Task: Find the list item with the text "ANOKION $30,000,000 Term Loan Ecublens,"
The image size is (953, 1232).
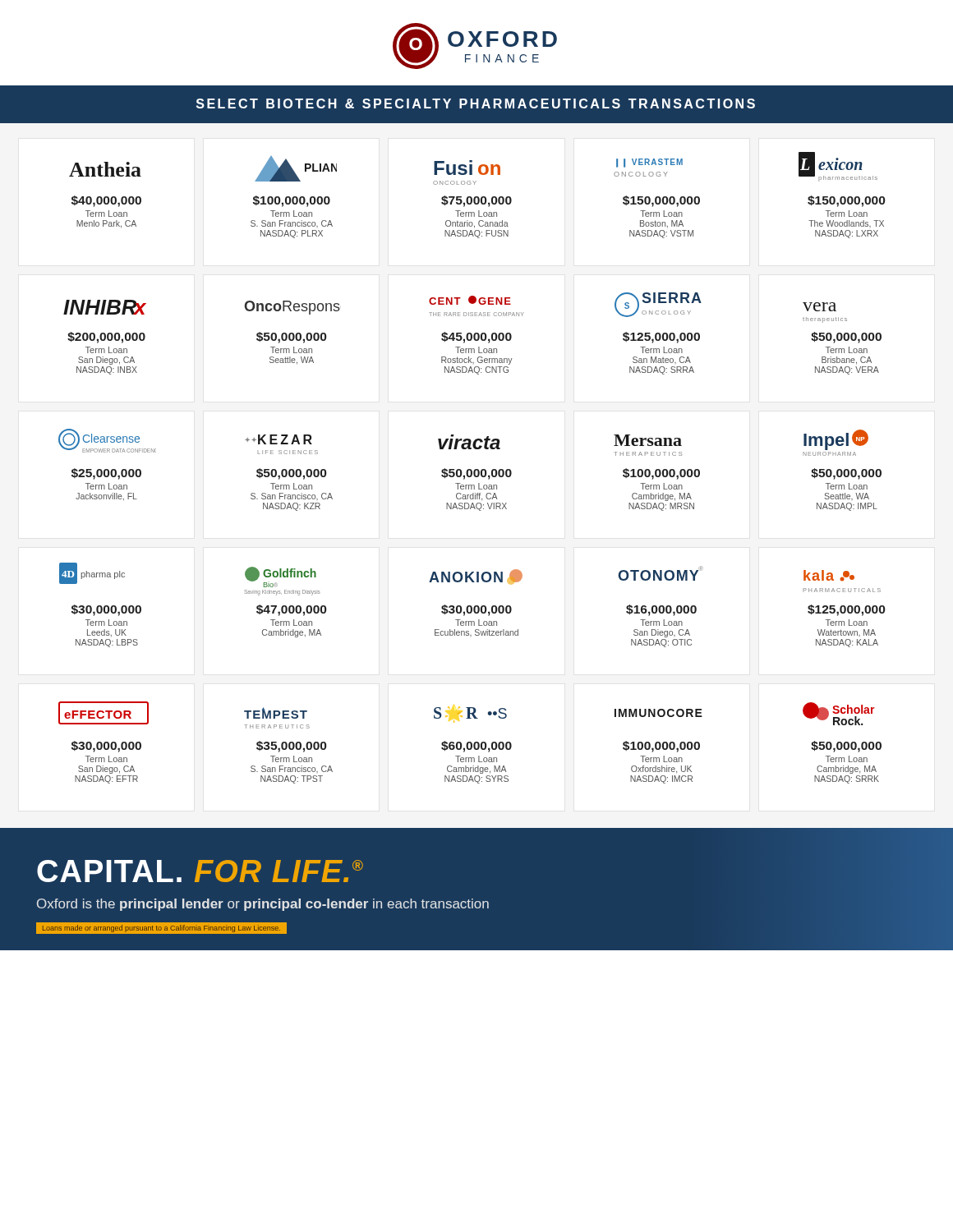Action: coord(476,598)
